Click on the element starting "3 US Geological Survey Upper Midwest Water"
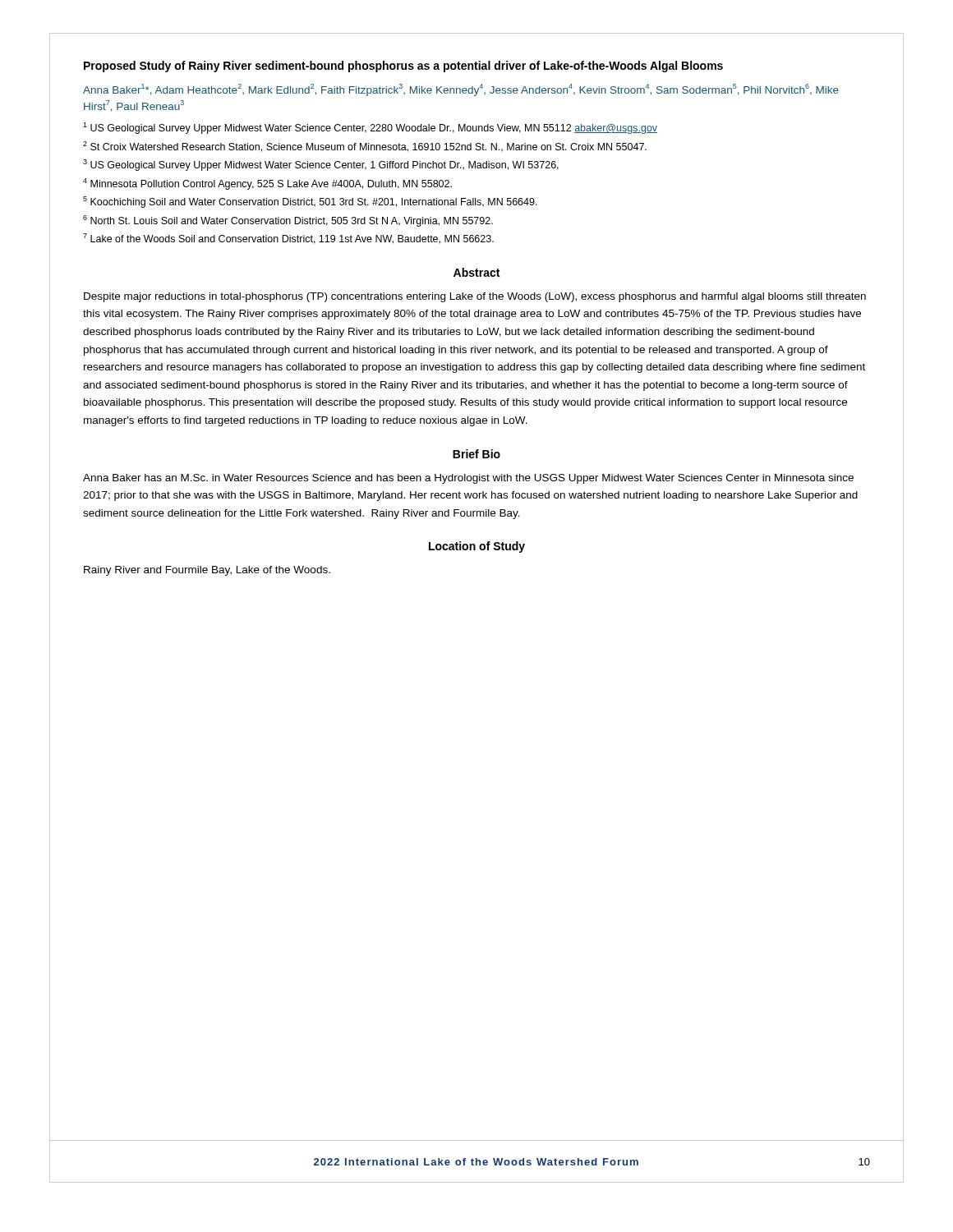 321,164
